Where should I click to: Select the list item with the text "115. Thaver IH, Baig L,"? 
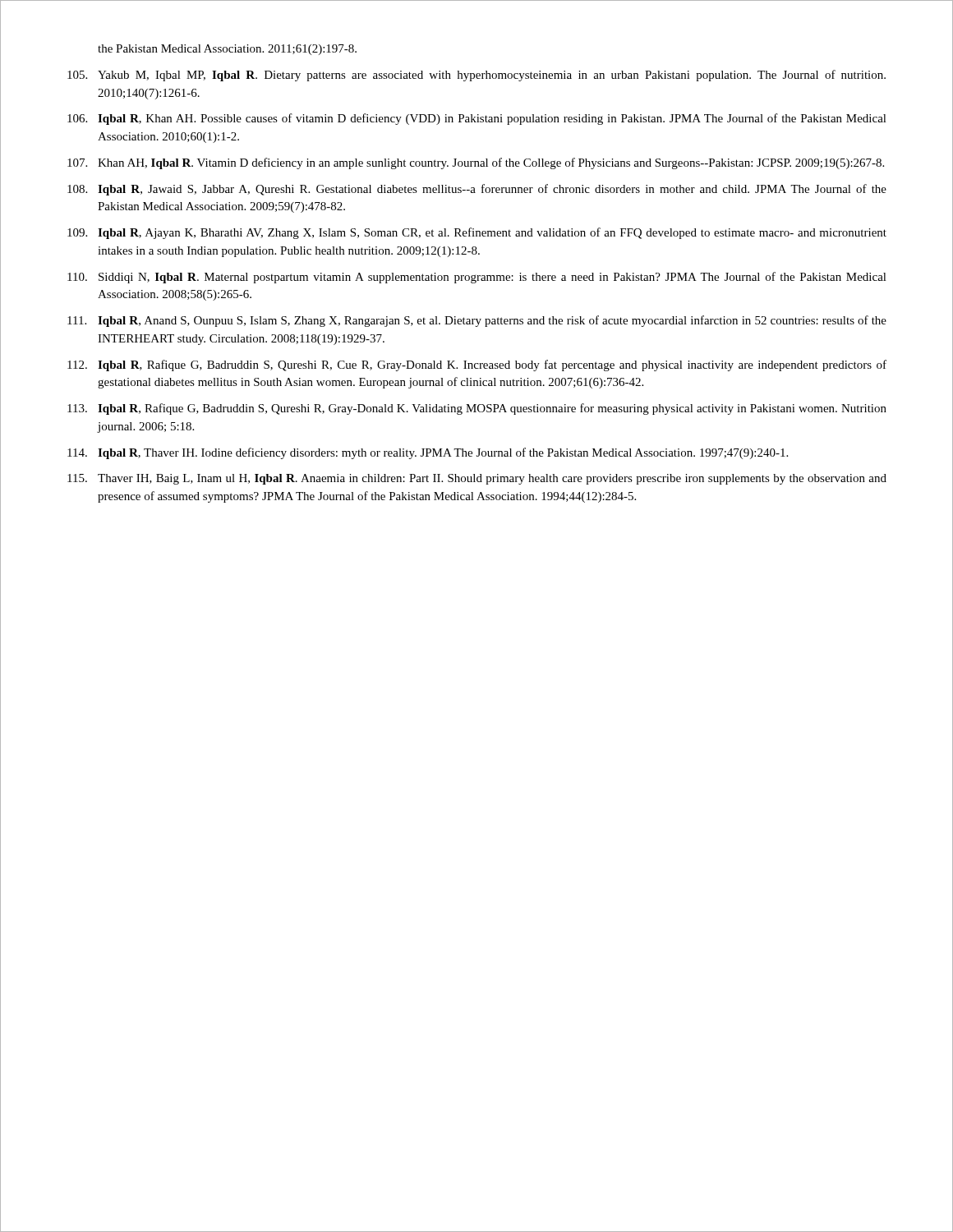pos(476,488)
